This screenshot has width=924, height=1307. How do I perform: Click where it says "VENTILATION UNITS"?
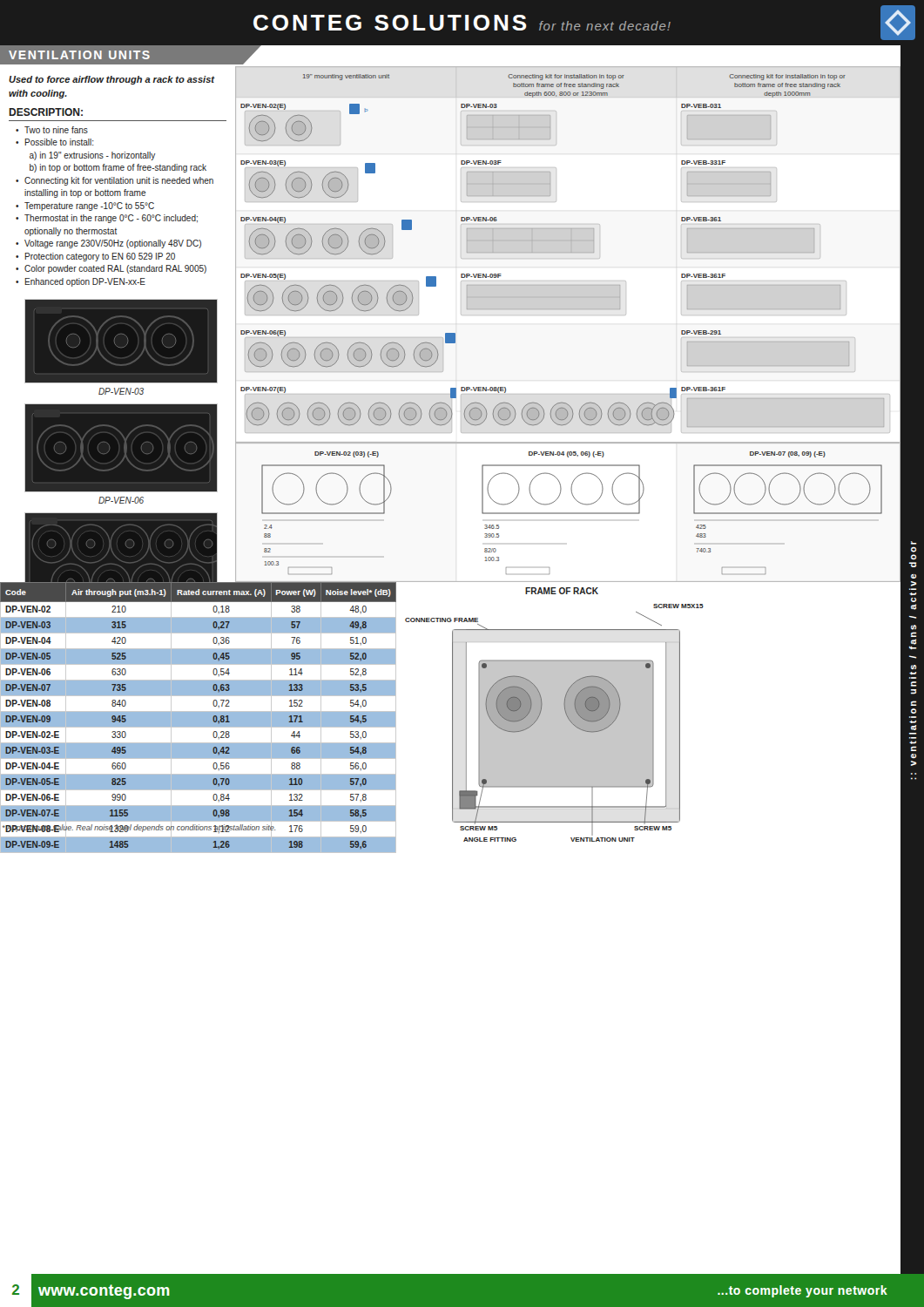tap(80, 55)
